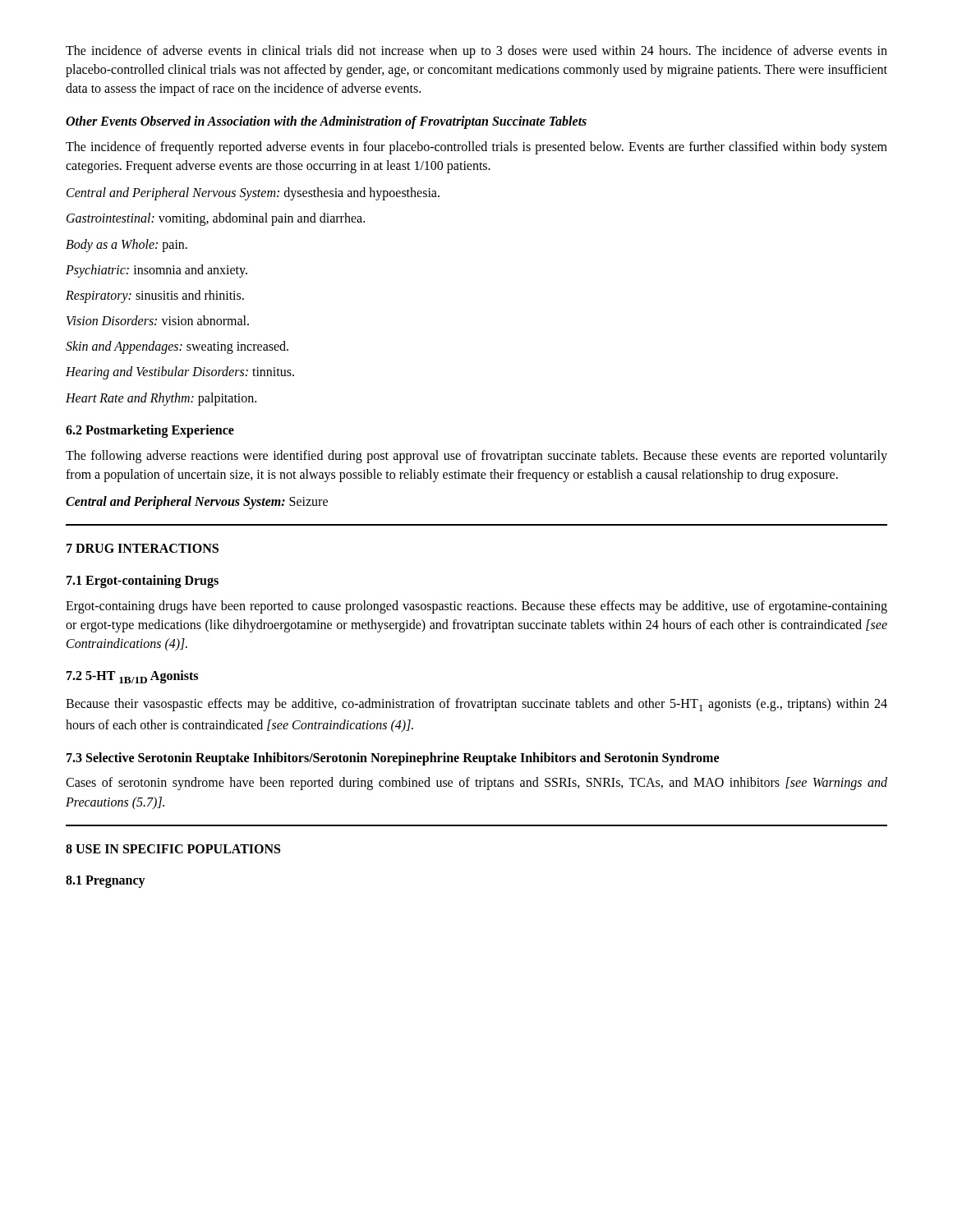The image size is (953, 1232).
Task: Find "Body as a Whole: pain." on this page
Action: [127, 246]
